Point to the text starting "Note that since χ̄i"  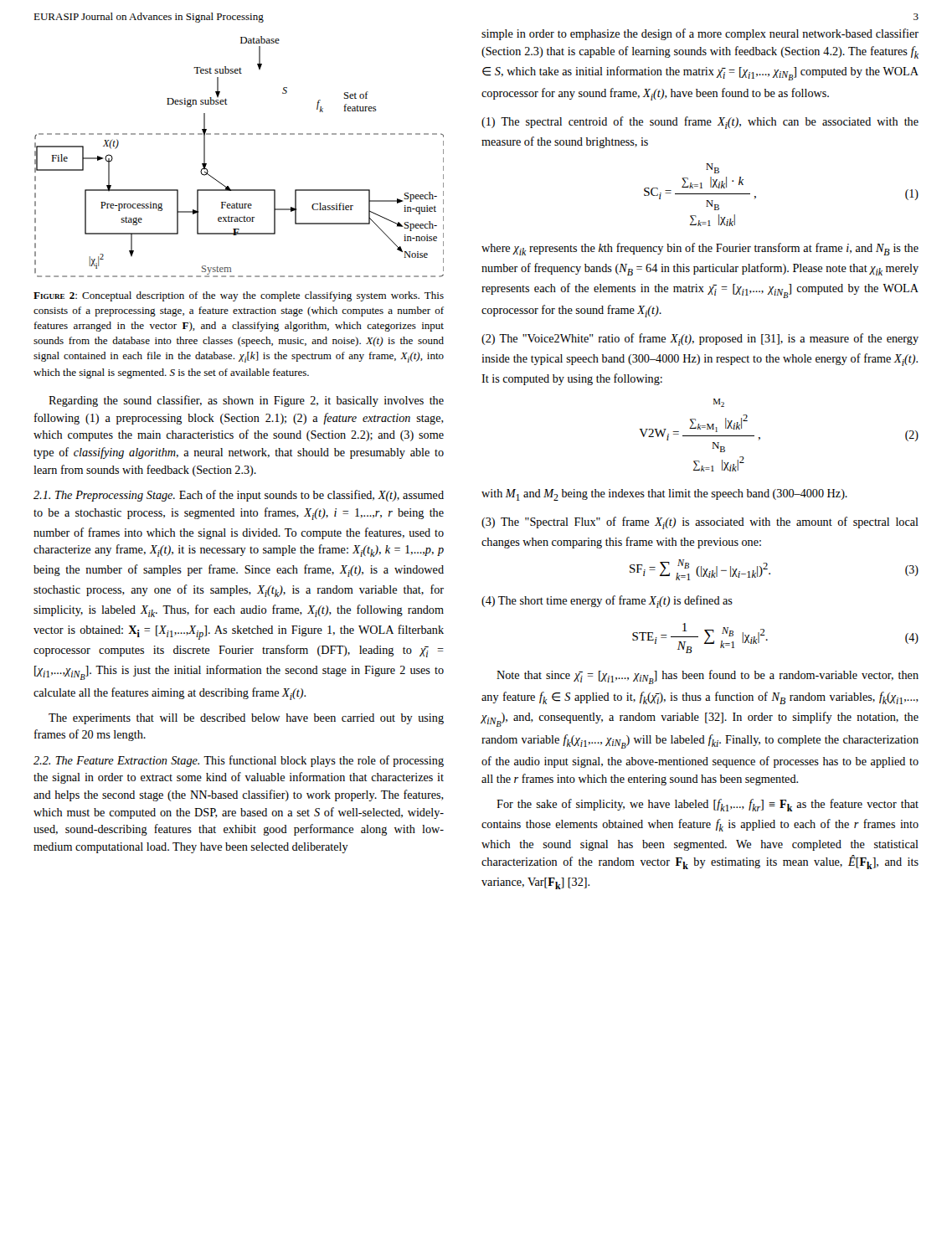tap(700, 727)
